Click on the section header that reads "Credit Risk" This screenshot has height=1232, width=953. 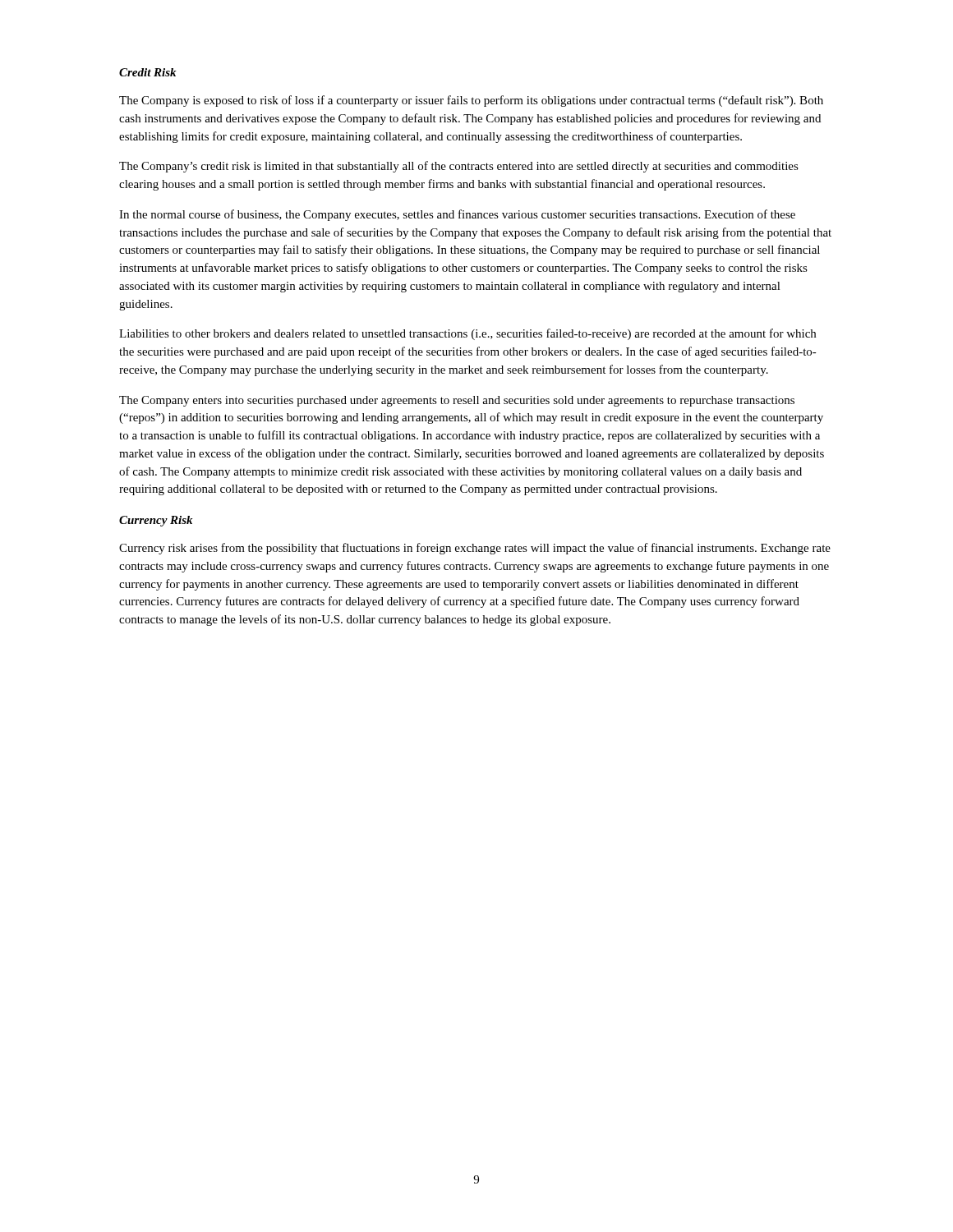point(147,72)
